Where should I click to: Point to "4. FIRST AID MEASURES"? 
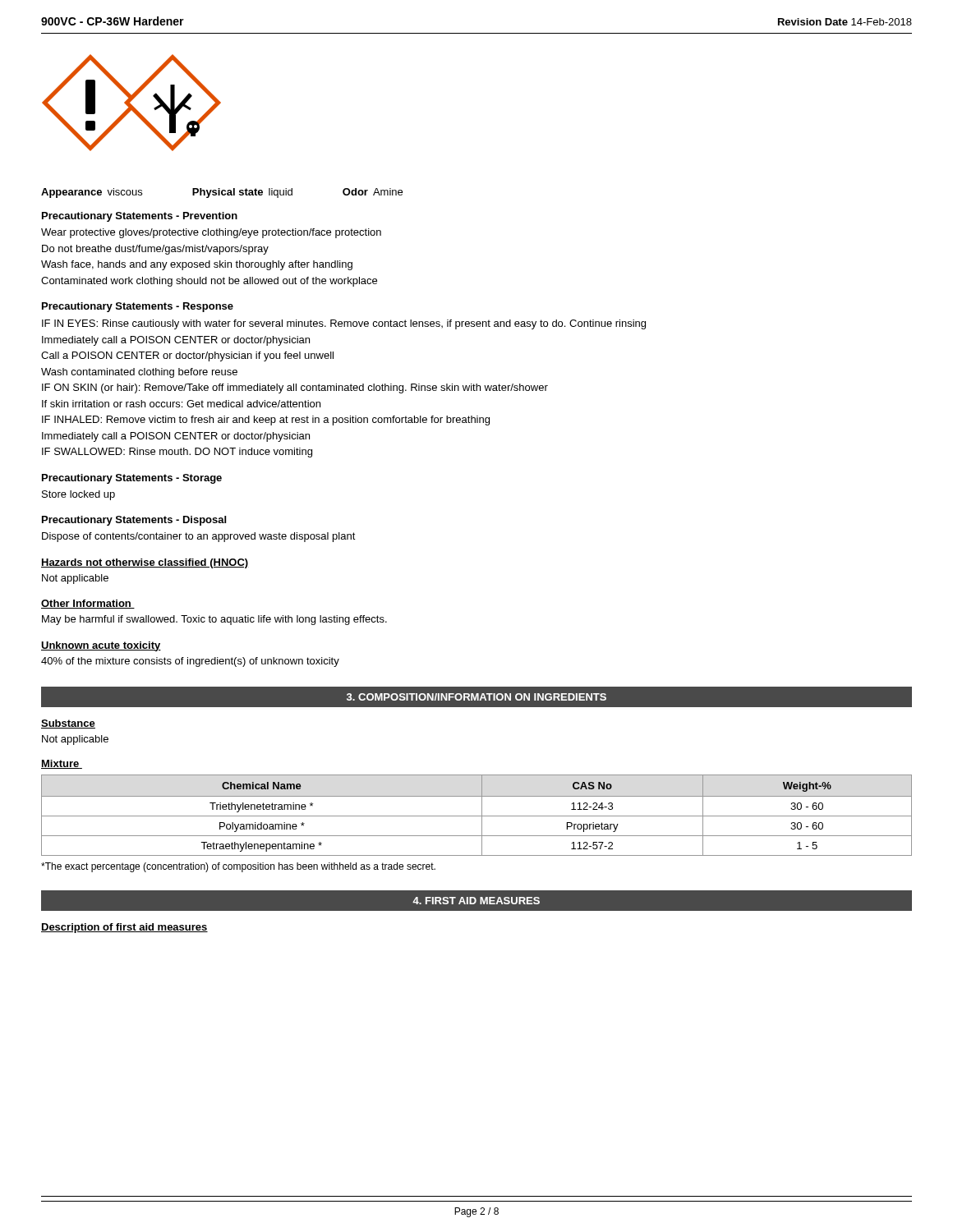(x=476, y=900)
